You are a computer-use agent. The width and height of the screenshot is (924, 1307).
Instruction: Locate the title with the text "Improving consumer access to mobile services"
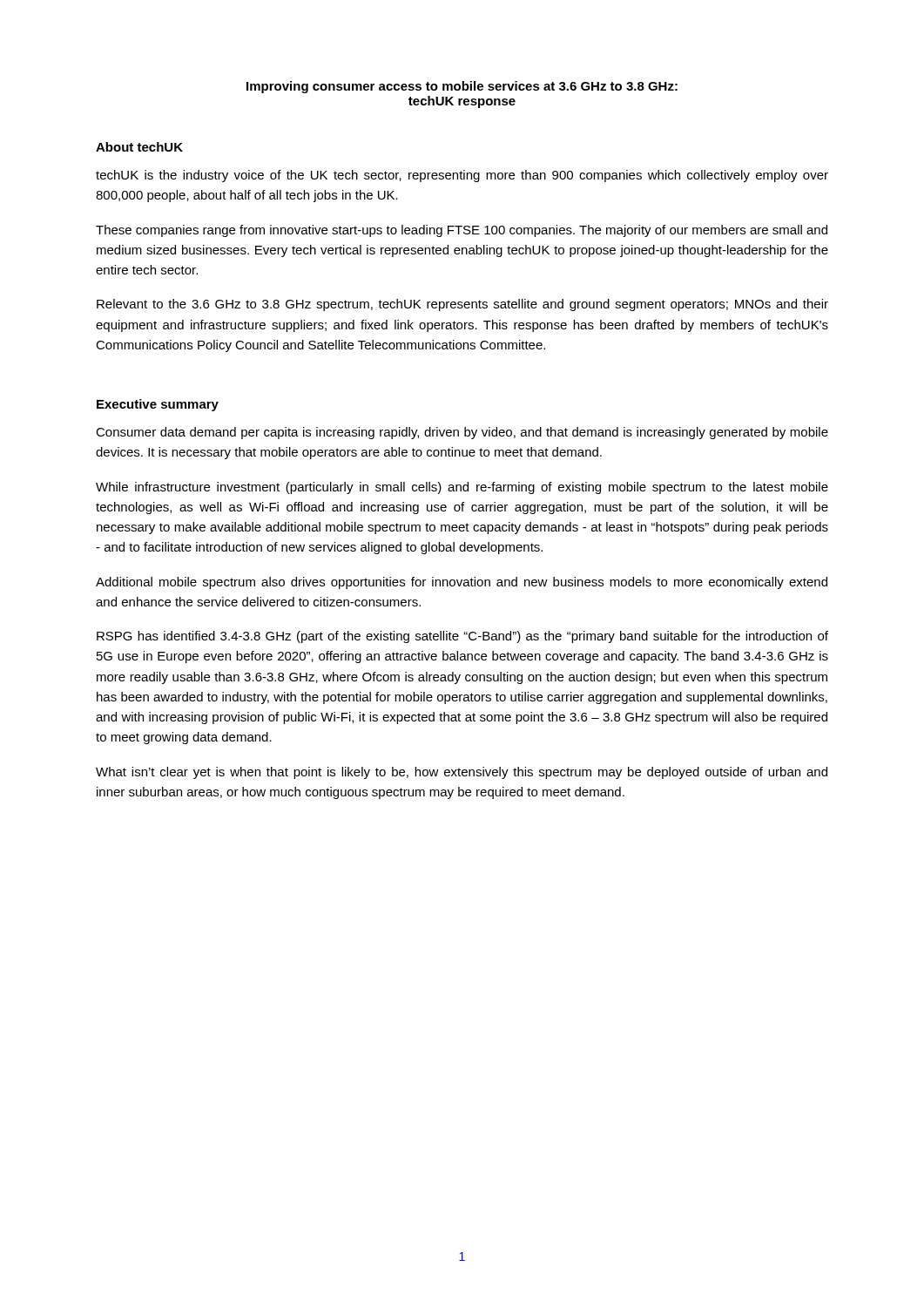(x=462, y=93)
